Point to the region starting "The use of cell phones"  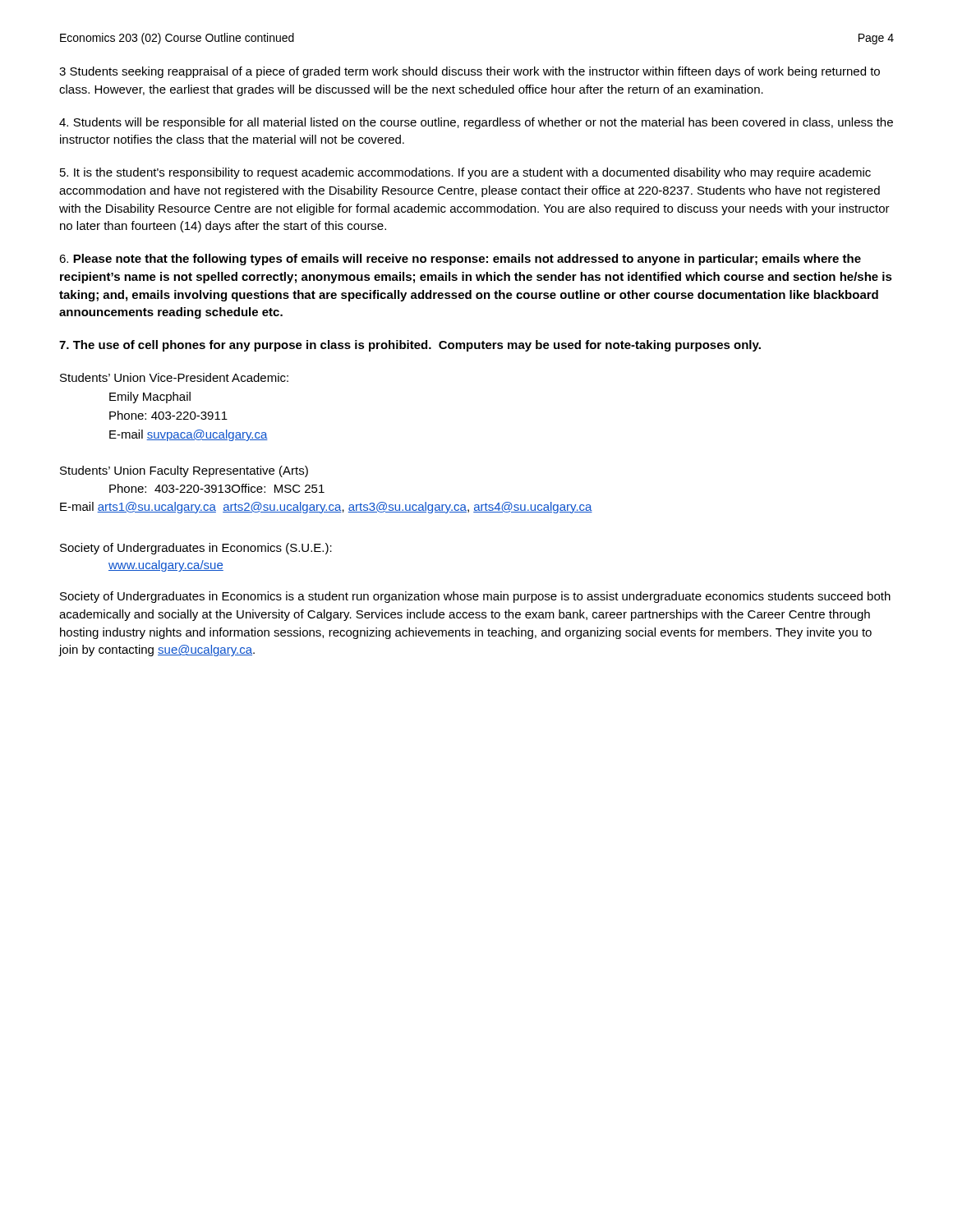410,345
